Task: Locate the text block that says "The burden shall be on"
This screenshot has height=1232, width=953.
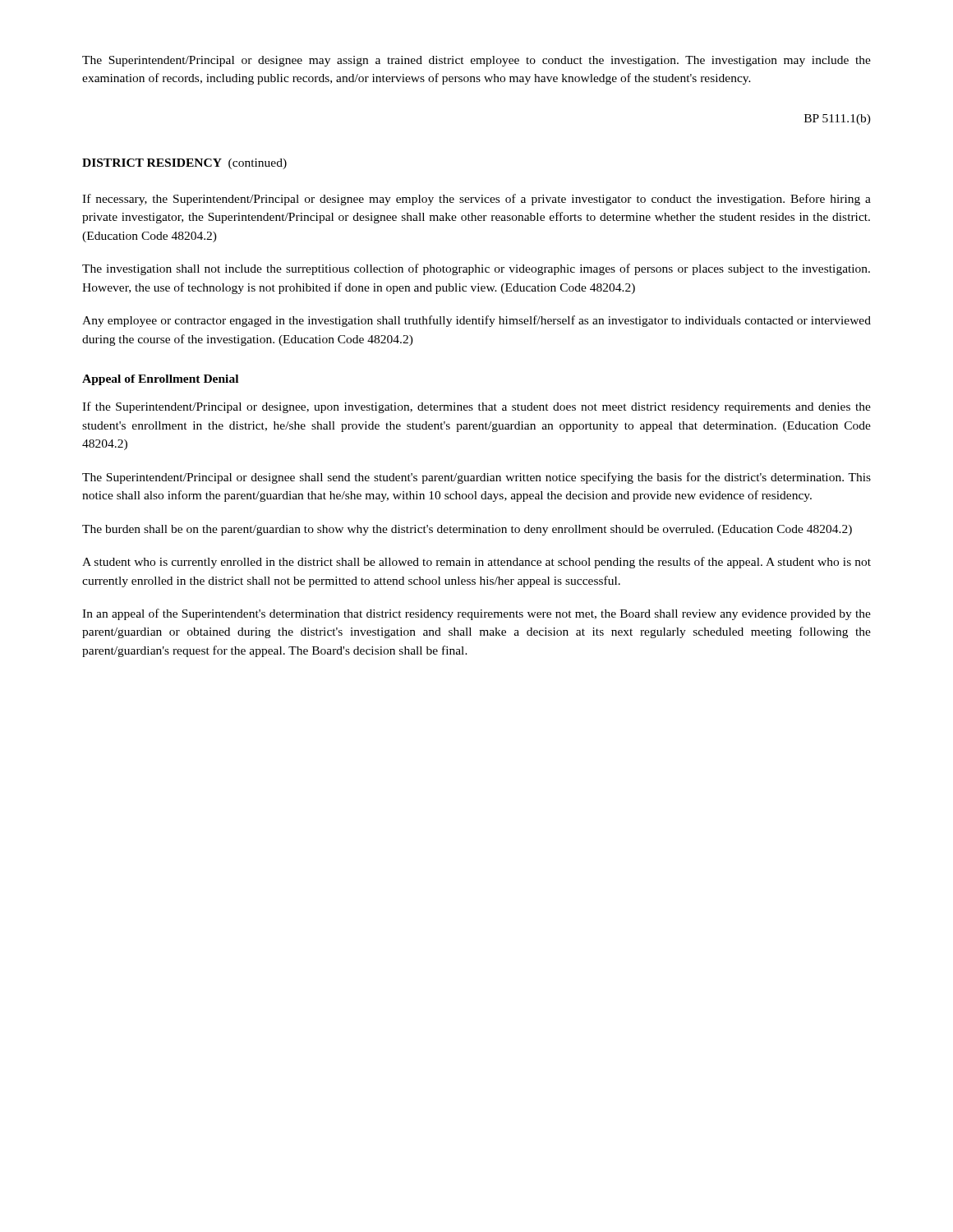Action: click(x=467, y=528)
